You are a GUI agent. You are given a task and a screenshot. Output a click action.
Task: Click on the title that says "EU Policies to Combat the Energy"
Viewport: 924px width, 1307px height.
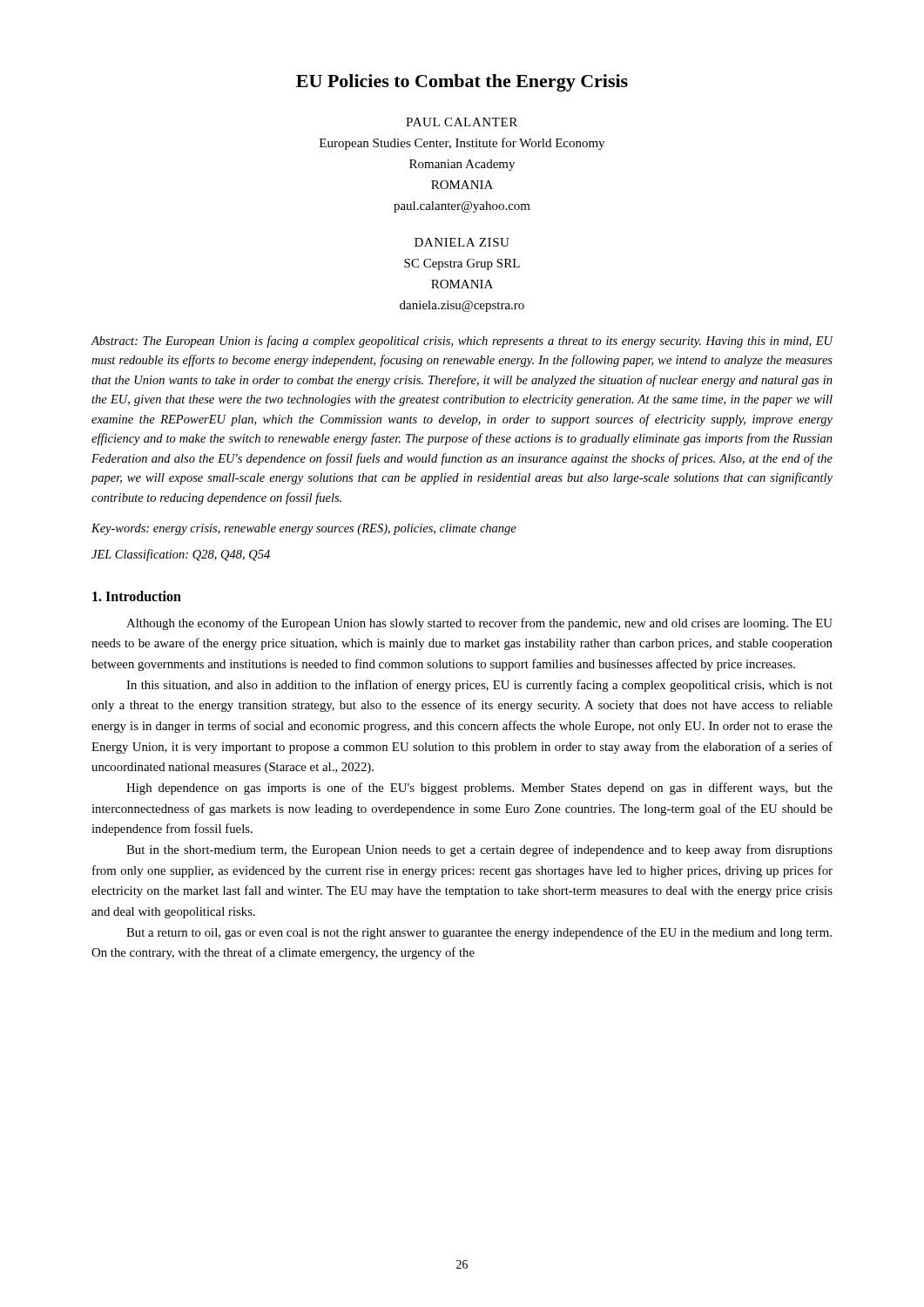click(462, 81)
